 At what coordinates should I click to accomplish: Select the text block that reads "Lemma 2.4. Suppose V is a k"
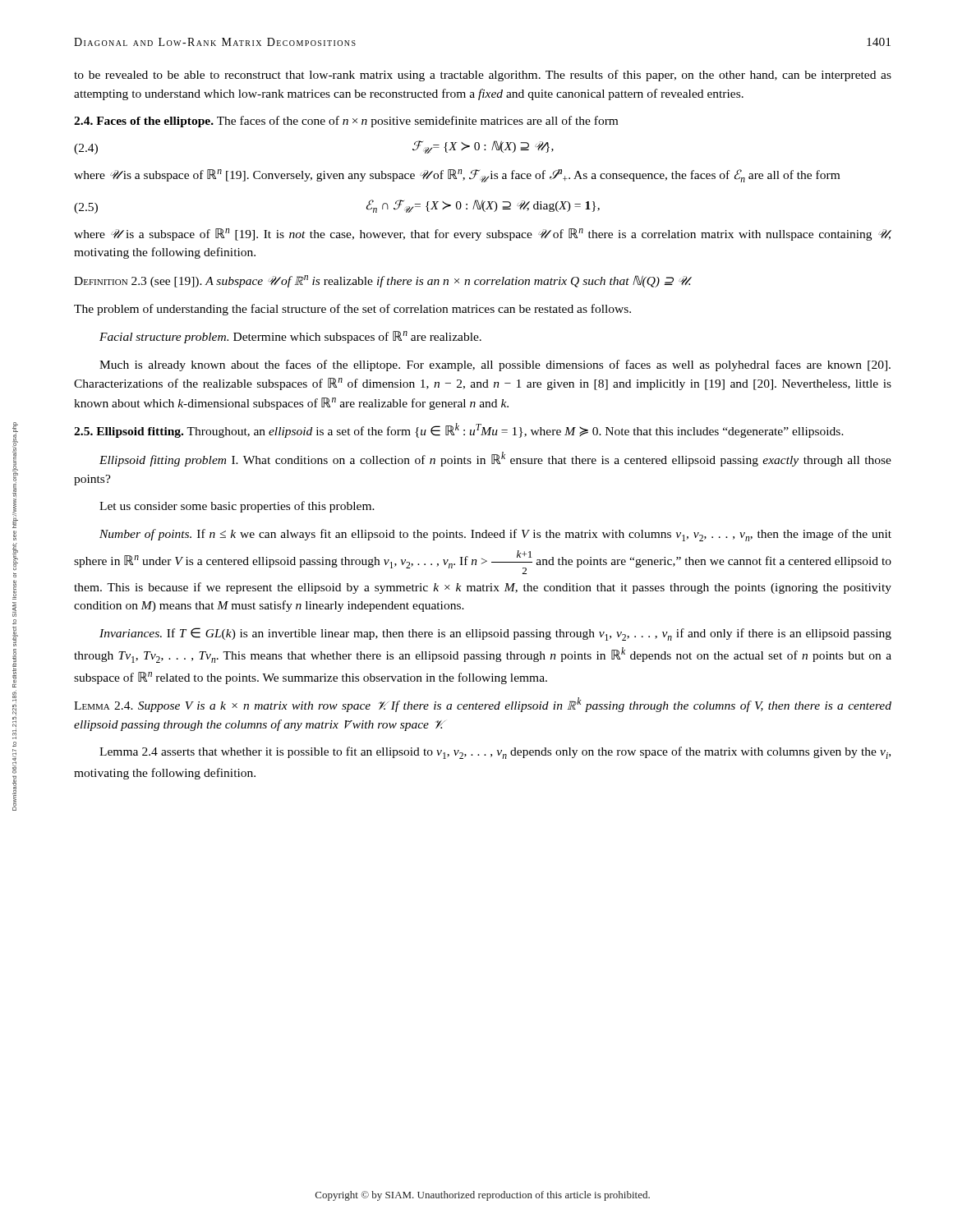click(x=483, y=715)
